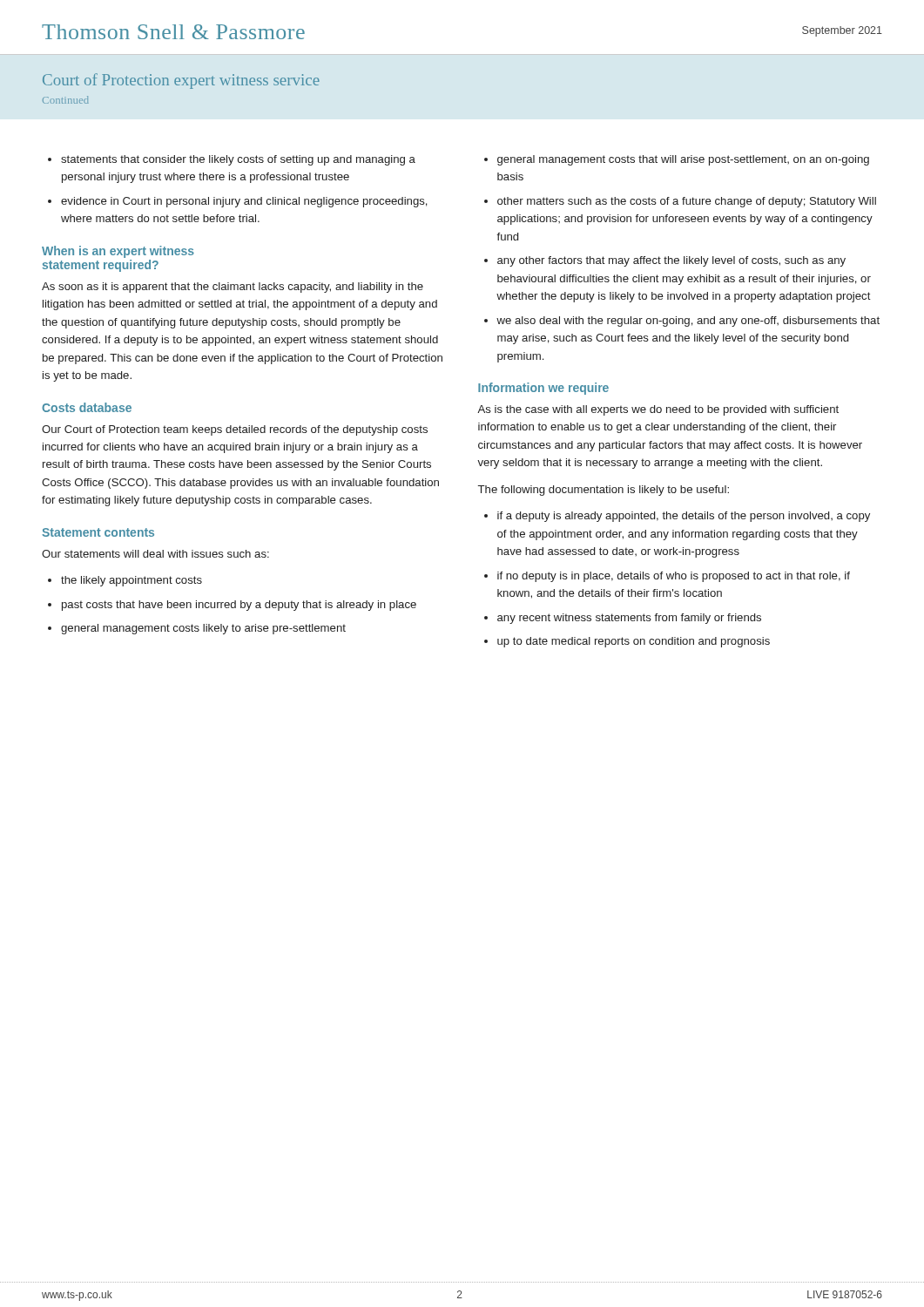The height and width of the screenshot is (1307, 924).
Task: Click where it says "the likely appointment costs"
Action: [x=132, y=580]
